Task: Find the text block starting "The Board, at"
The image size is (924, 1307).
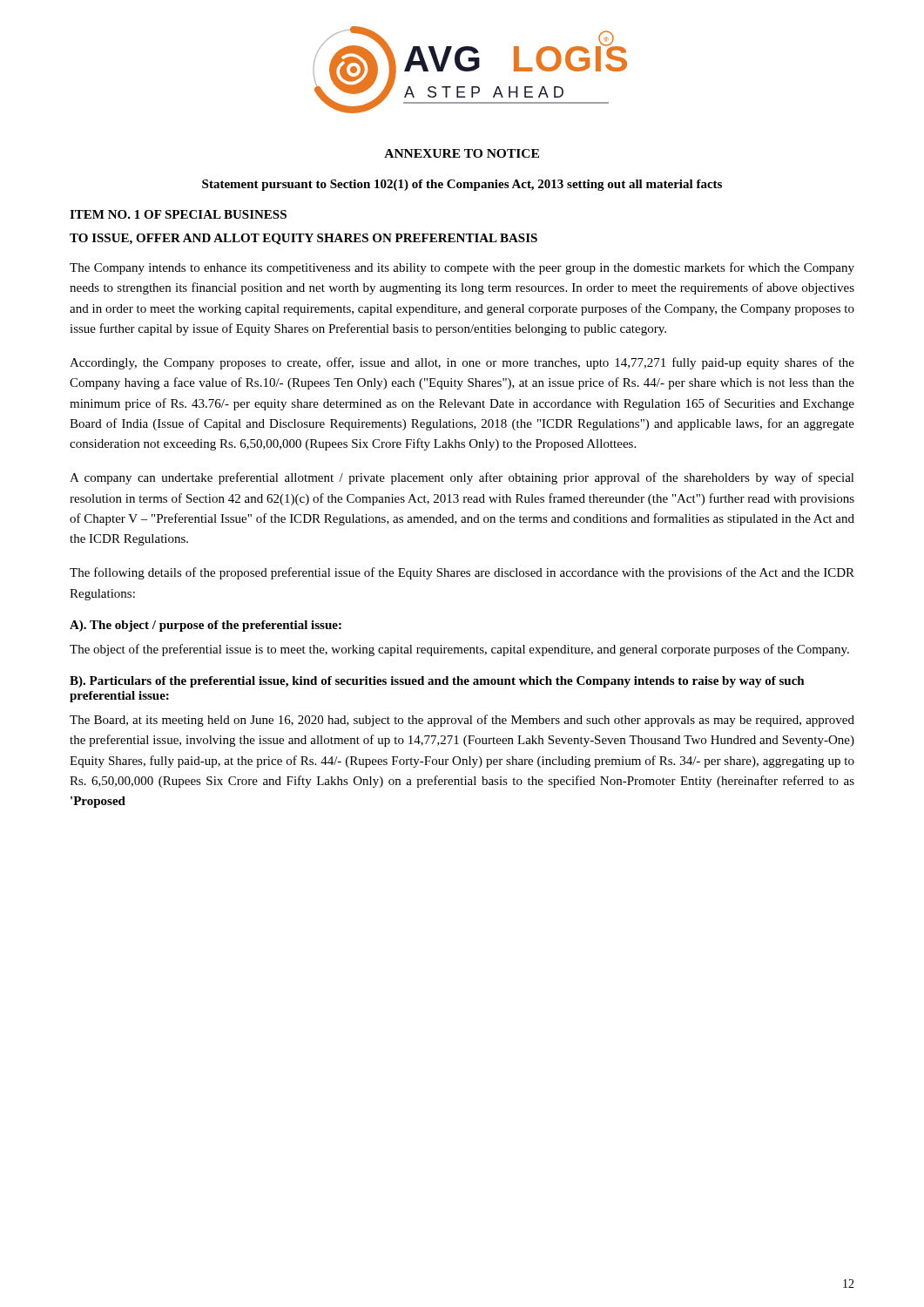Action: point(462,760)
